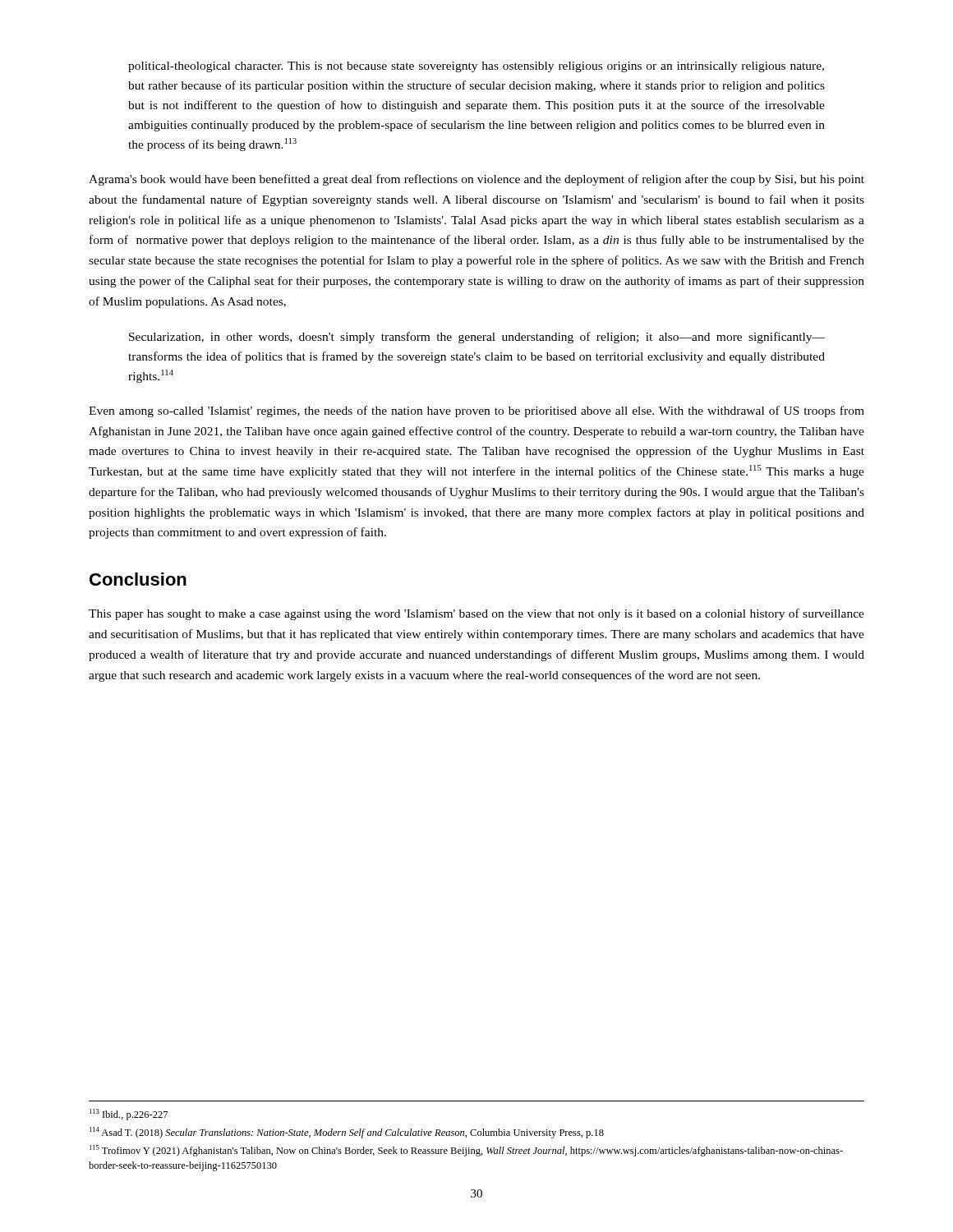Image resolution: width=953 pixels, height=1232 pixels.
Task: Find the region starting "114 Asad T. (2018)"
Action: [x=346, y=1132]
